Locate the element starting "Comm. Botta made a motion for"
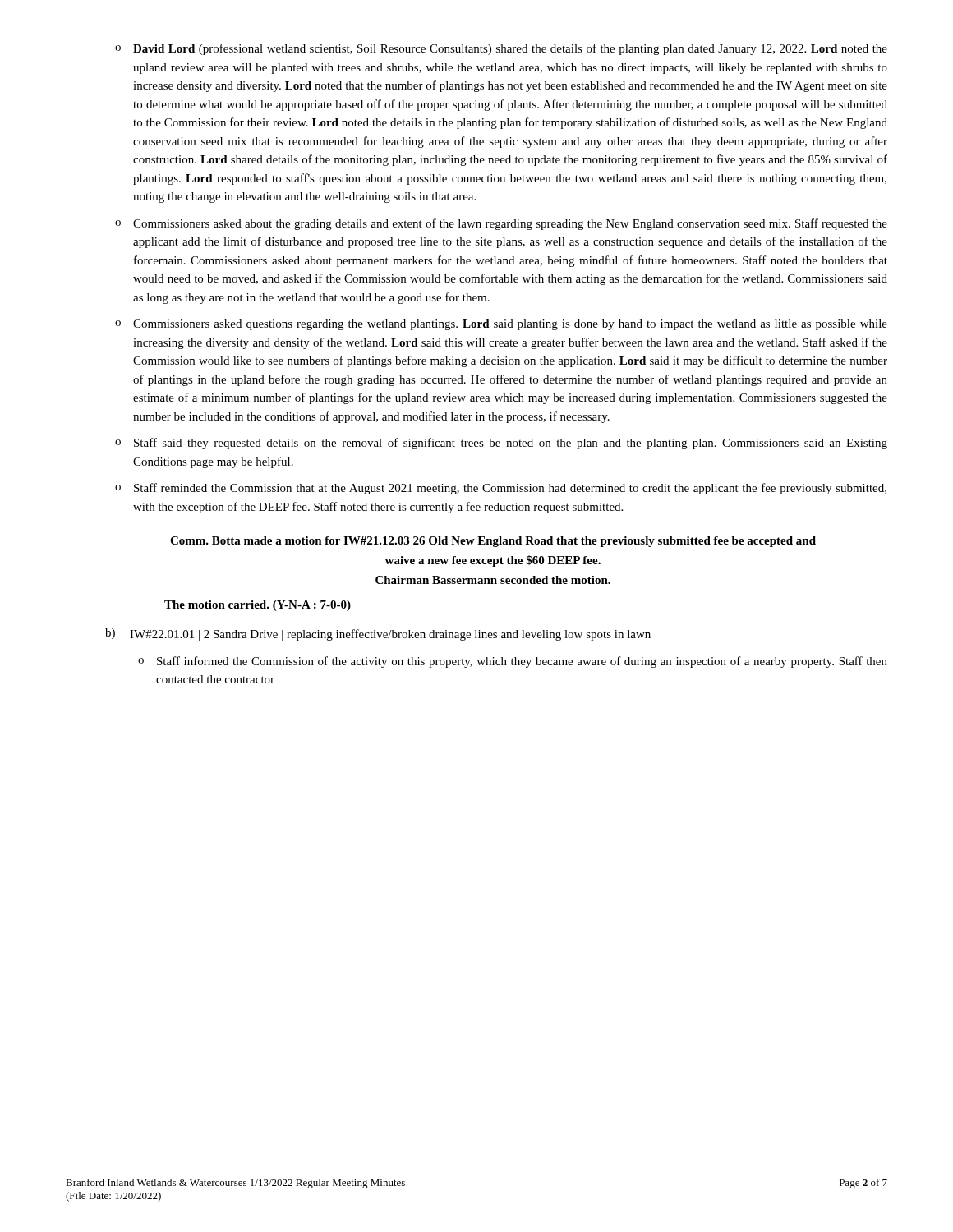This screenshot has height=1232, width=953. pyautogui.click(x=493, y=560)
